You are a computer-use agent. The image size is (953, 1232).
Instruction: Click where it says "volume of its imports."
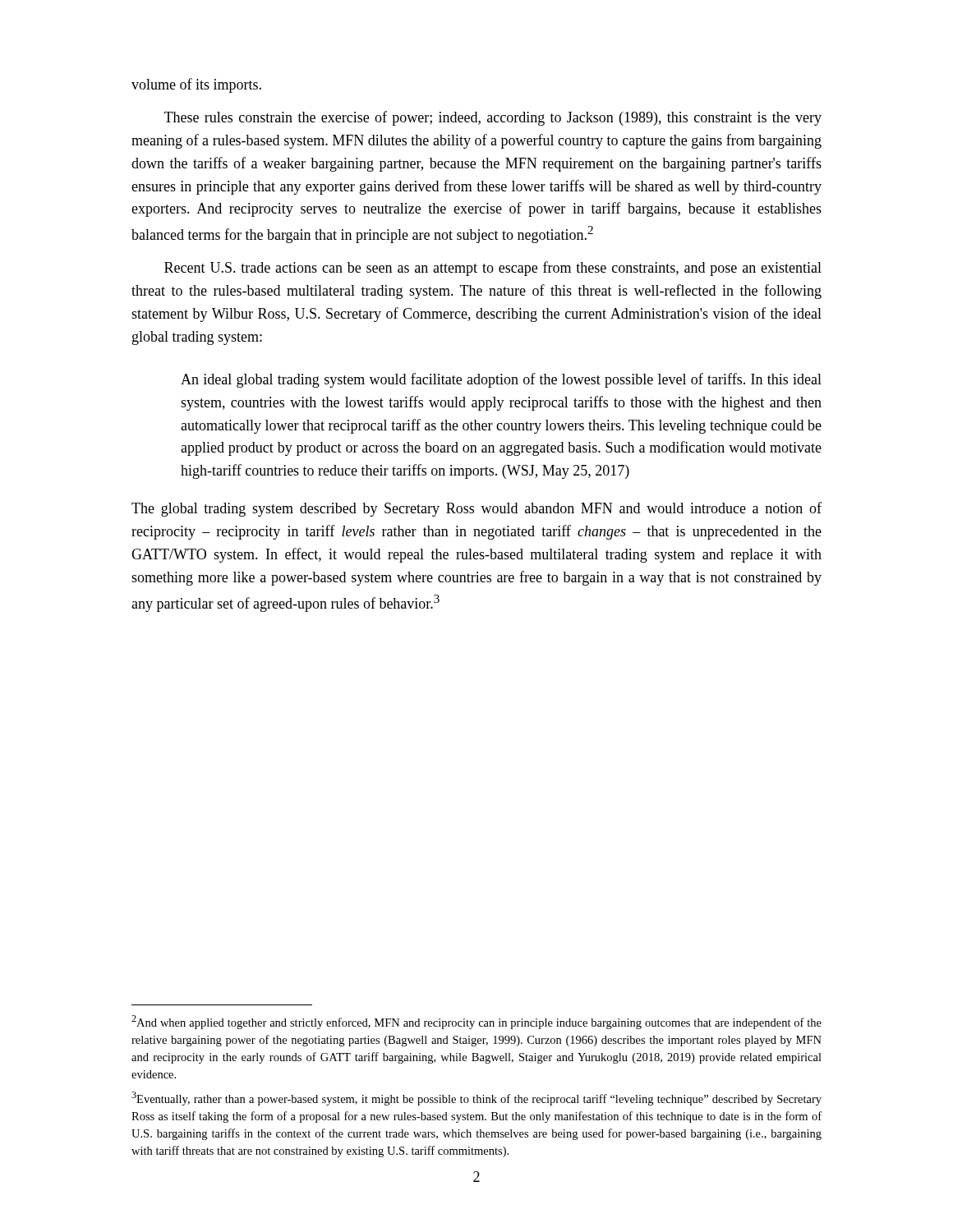coord(197,85)
